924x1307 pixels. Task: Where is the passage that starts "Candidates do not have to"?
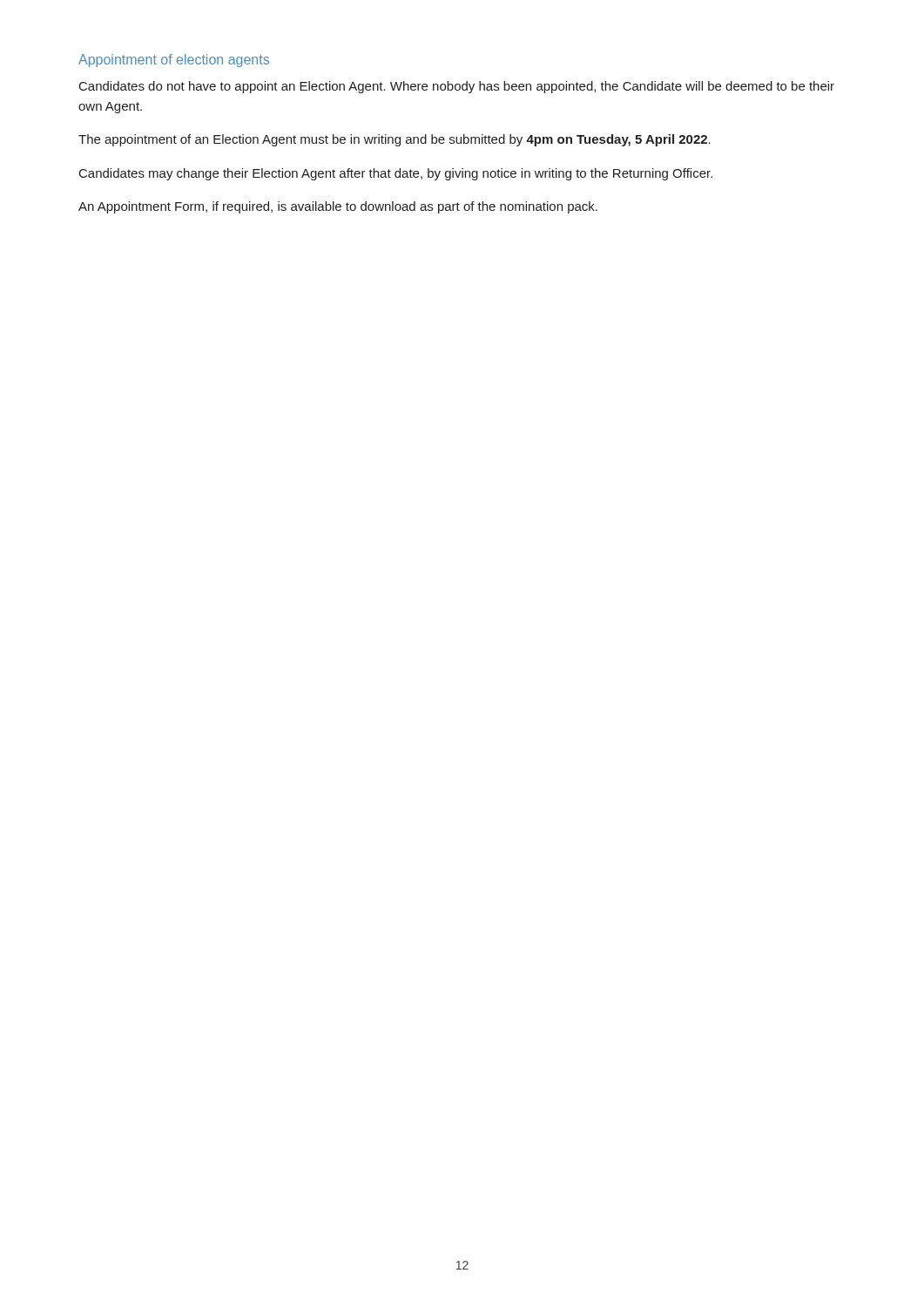coord(456,96)
